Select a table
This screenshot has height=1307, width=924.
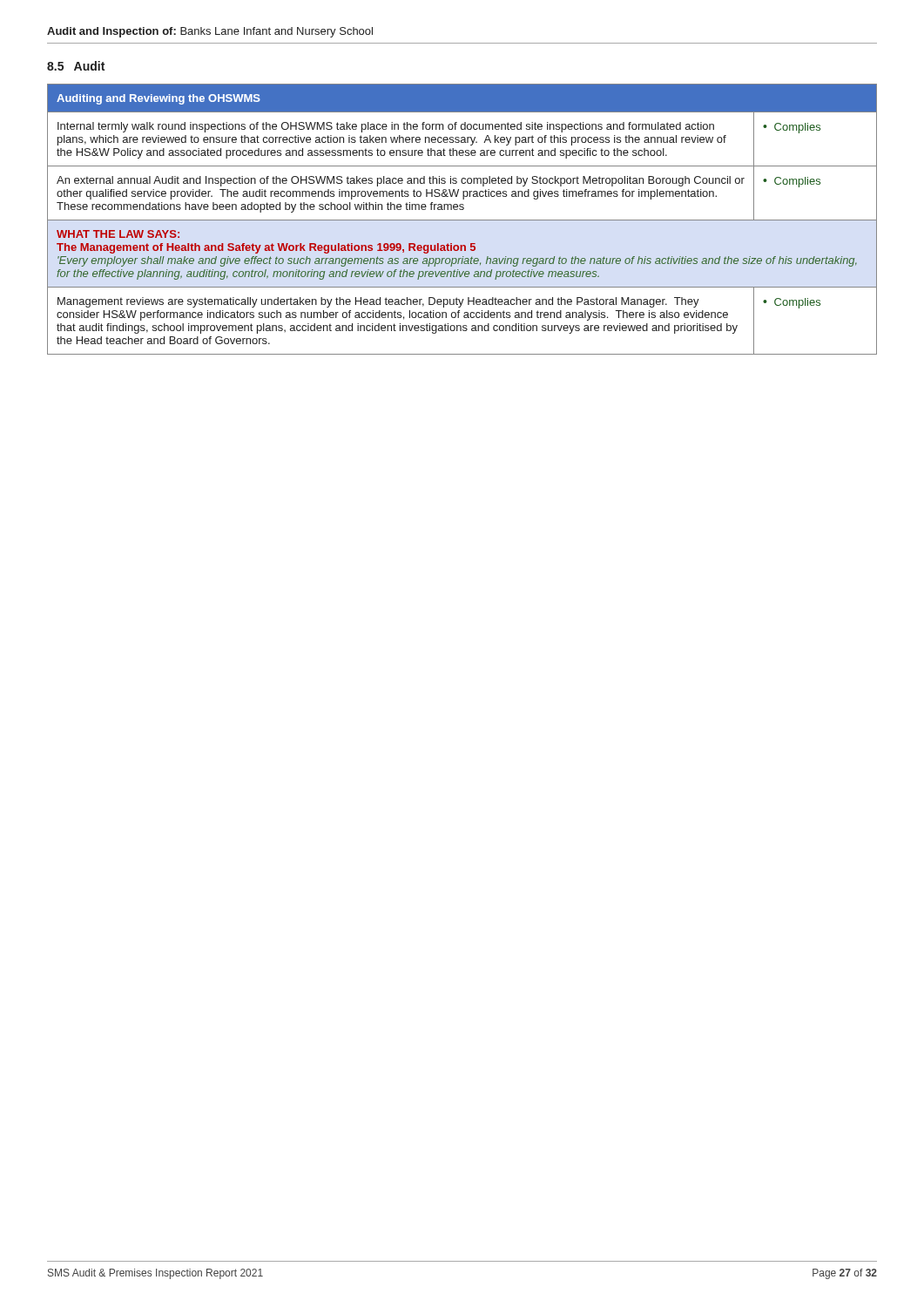[462, 219]
